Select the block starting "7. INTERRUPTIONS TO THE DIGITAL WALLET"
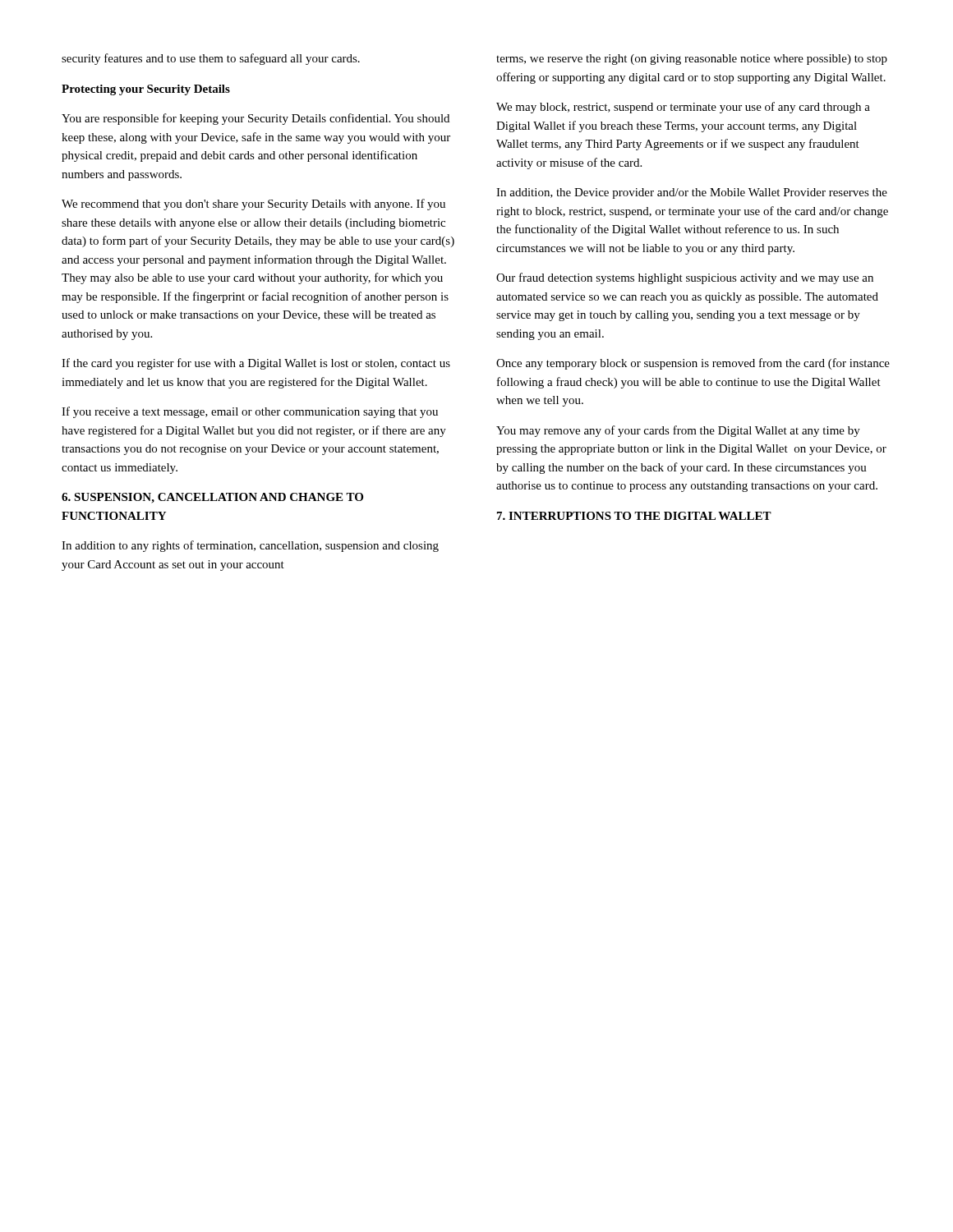This screenshot has width=953, height=1232. click(694, 516)
